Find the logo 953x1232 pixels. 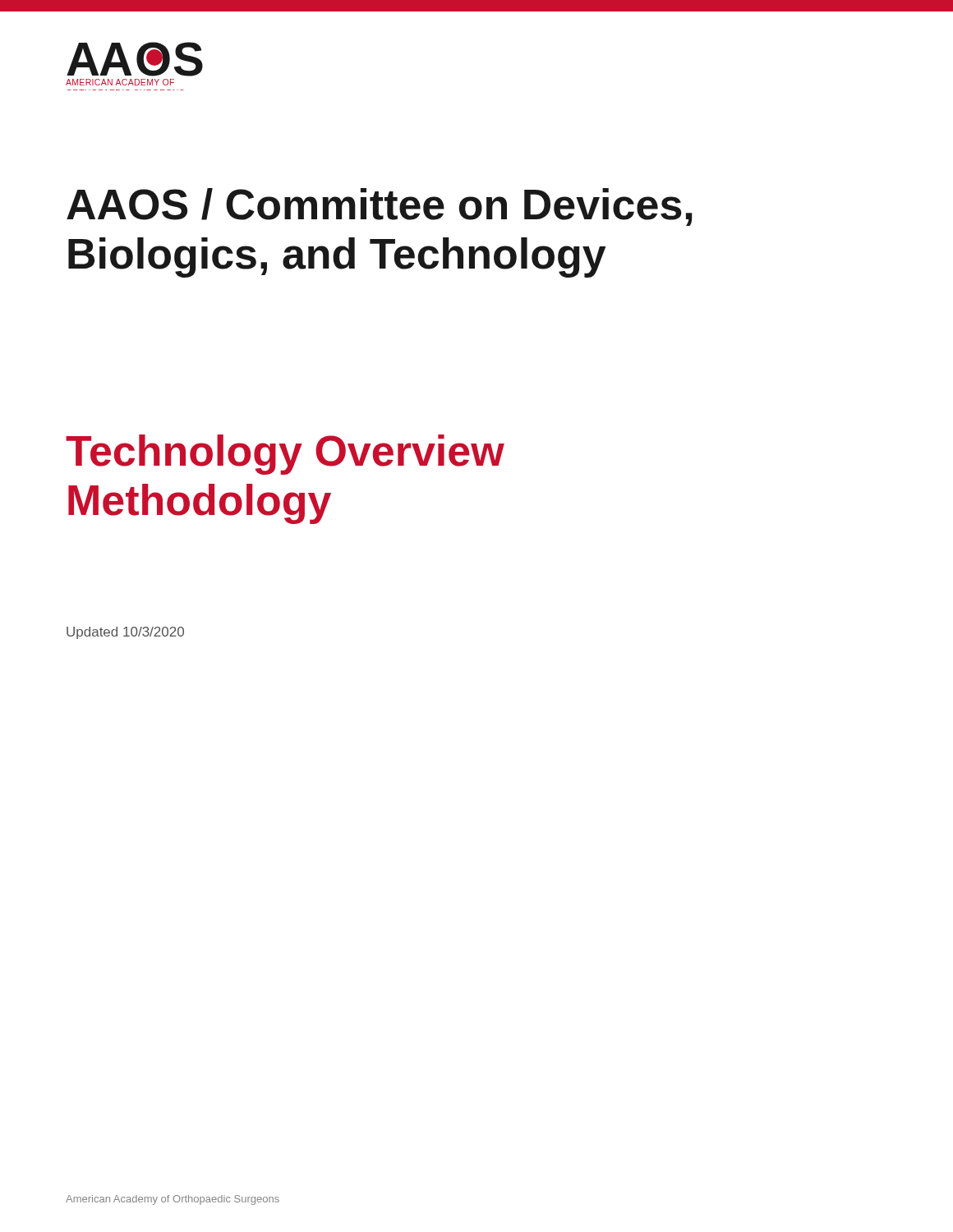tap(156, 62)
